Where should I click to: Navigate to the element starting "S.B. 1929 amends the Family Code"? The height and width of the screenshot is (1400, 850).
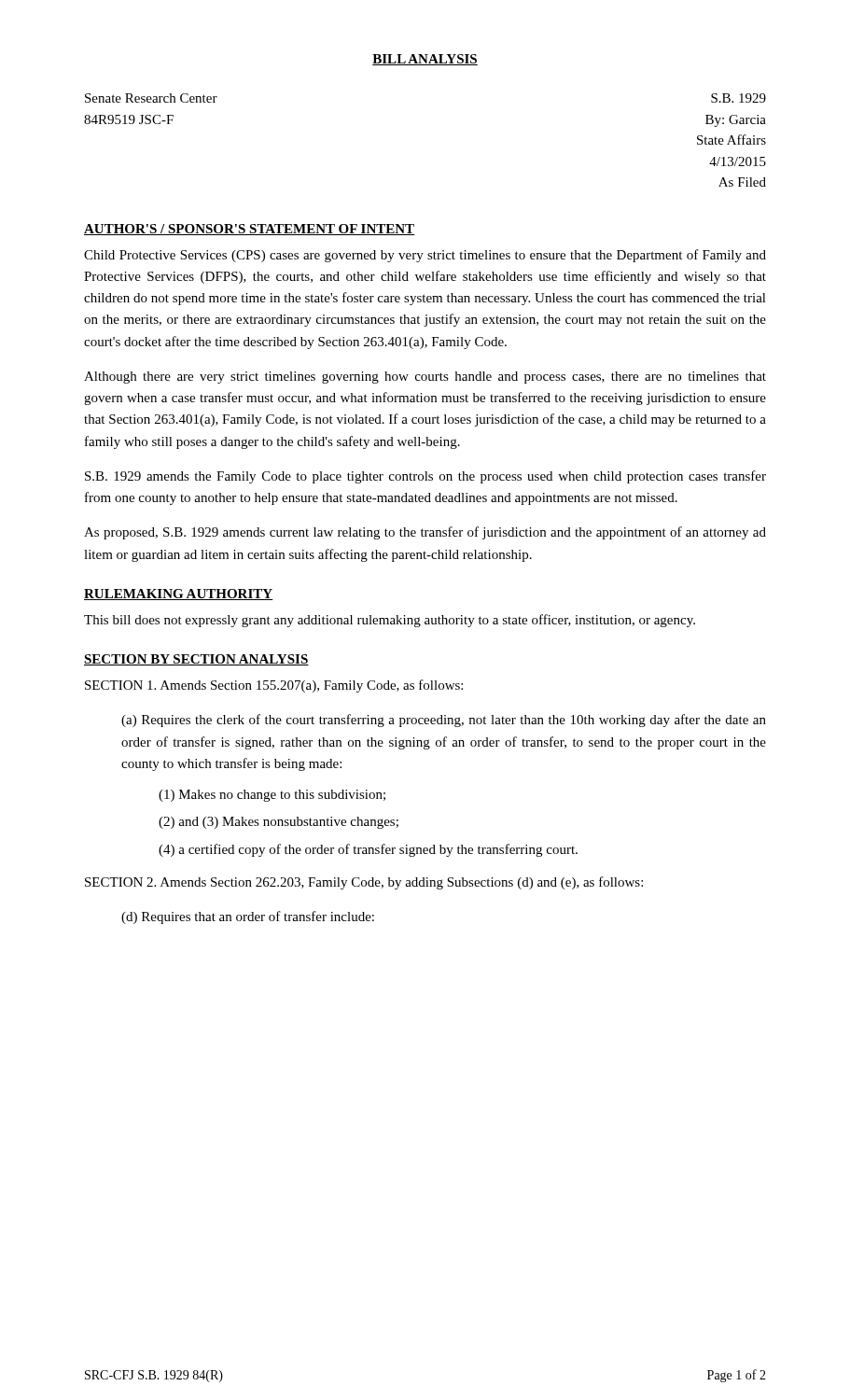tap(425, 487)
